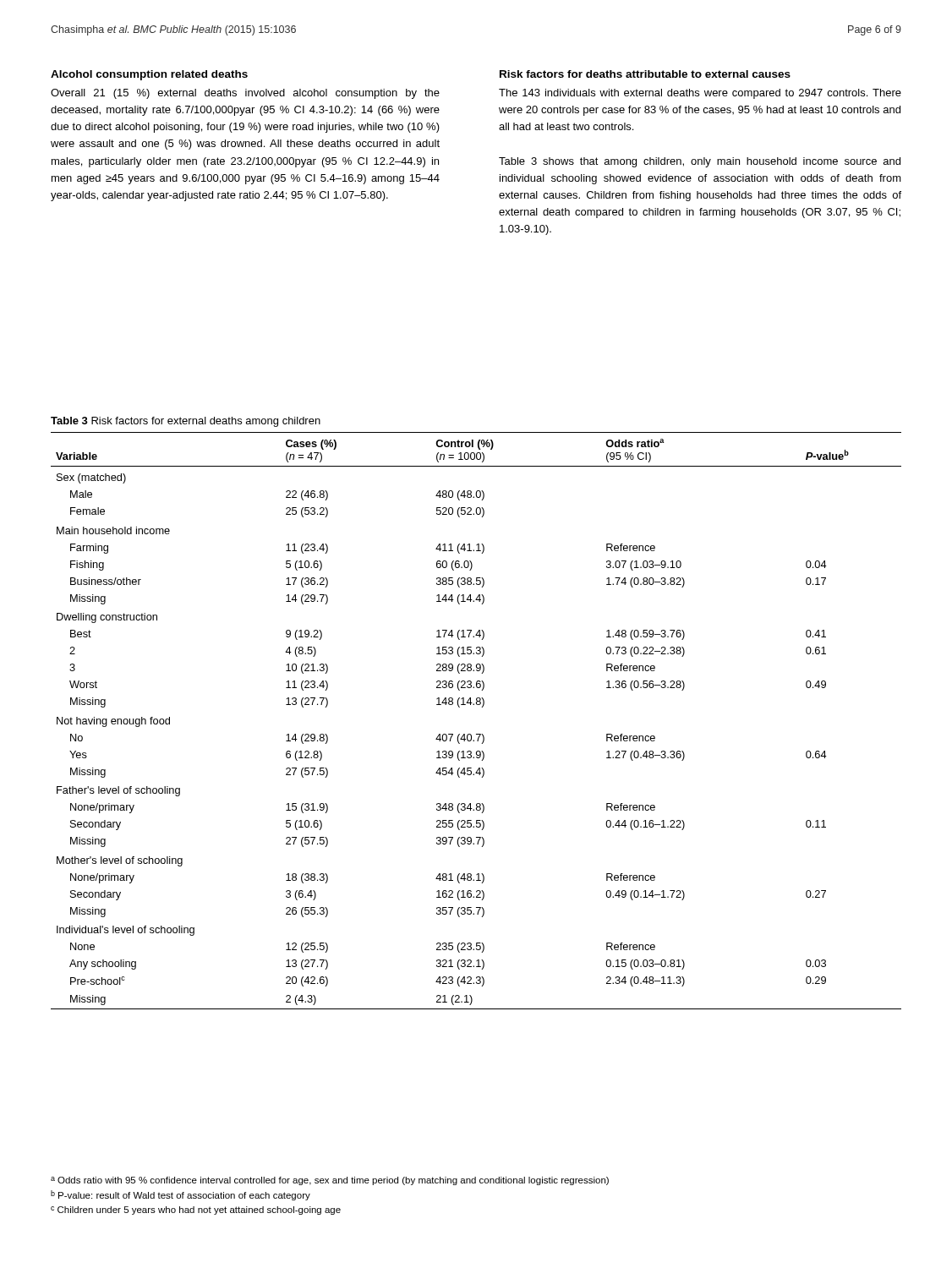The width and height of the screenshot is (952, 1268).
Task: Locate the section header that opens with "Risk factors for"
Action: point(645,74)
